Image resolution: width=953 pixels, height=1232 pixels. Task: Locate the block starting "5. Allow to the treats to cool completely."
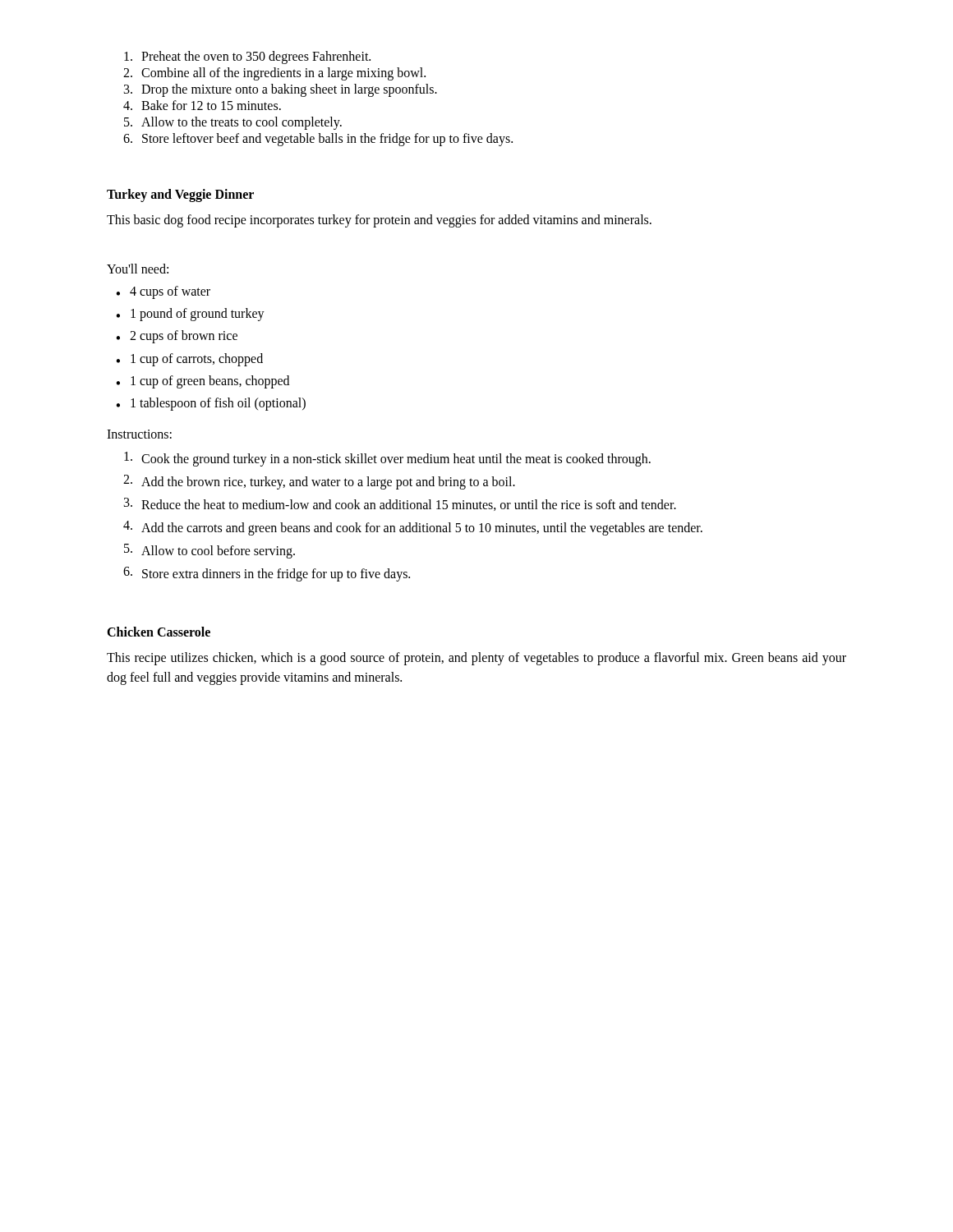click(x=225, y=122)
